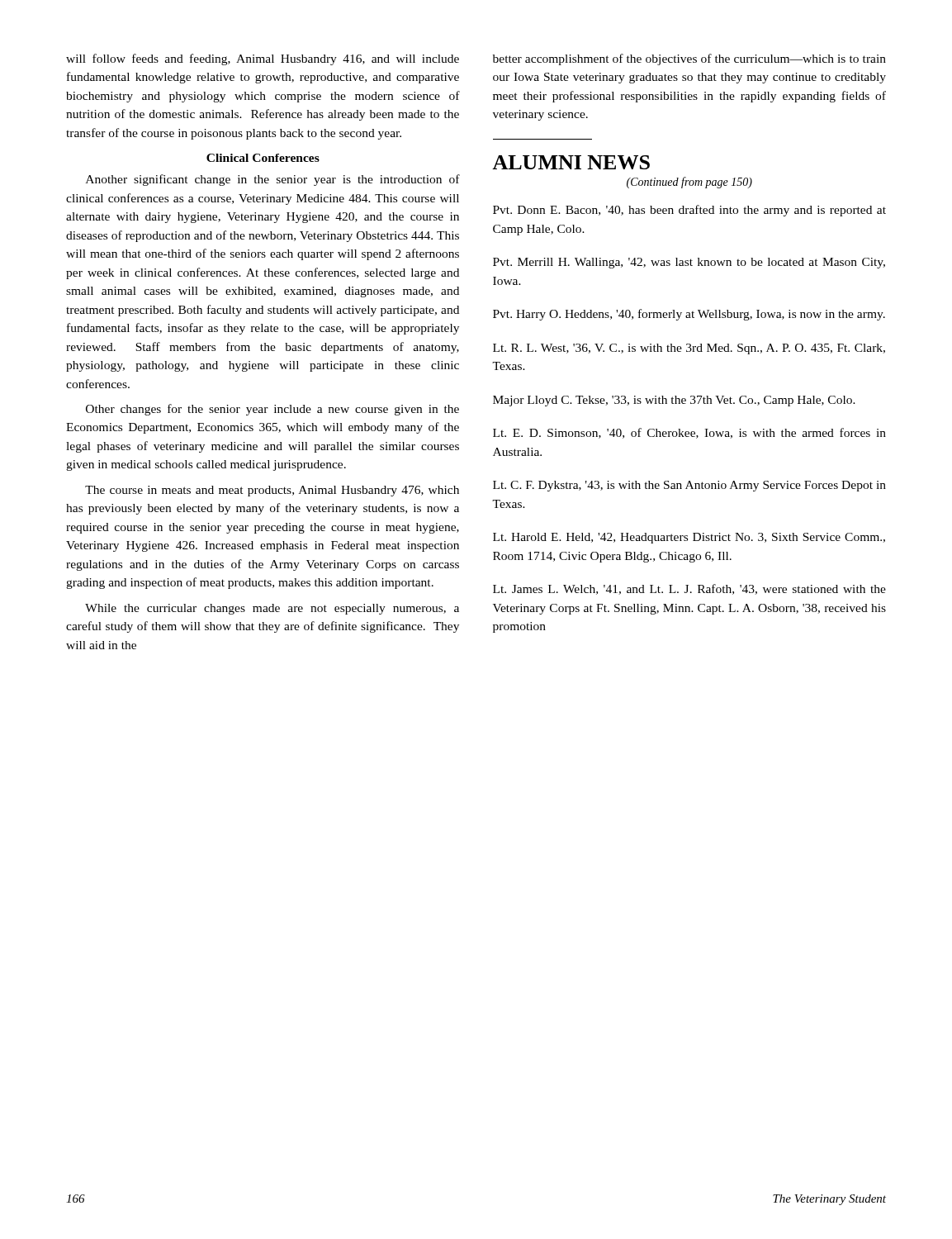This screenshot has width=952, height=1239.
Task: Click on the text block with the text "Major Lloyd C. Tekse, '33,"
Action: (689, 400)
